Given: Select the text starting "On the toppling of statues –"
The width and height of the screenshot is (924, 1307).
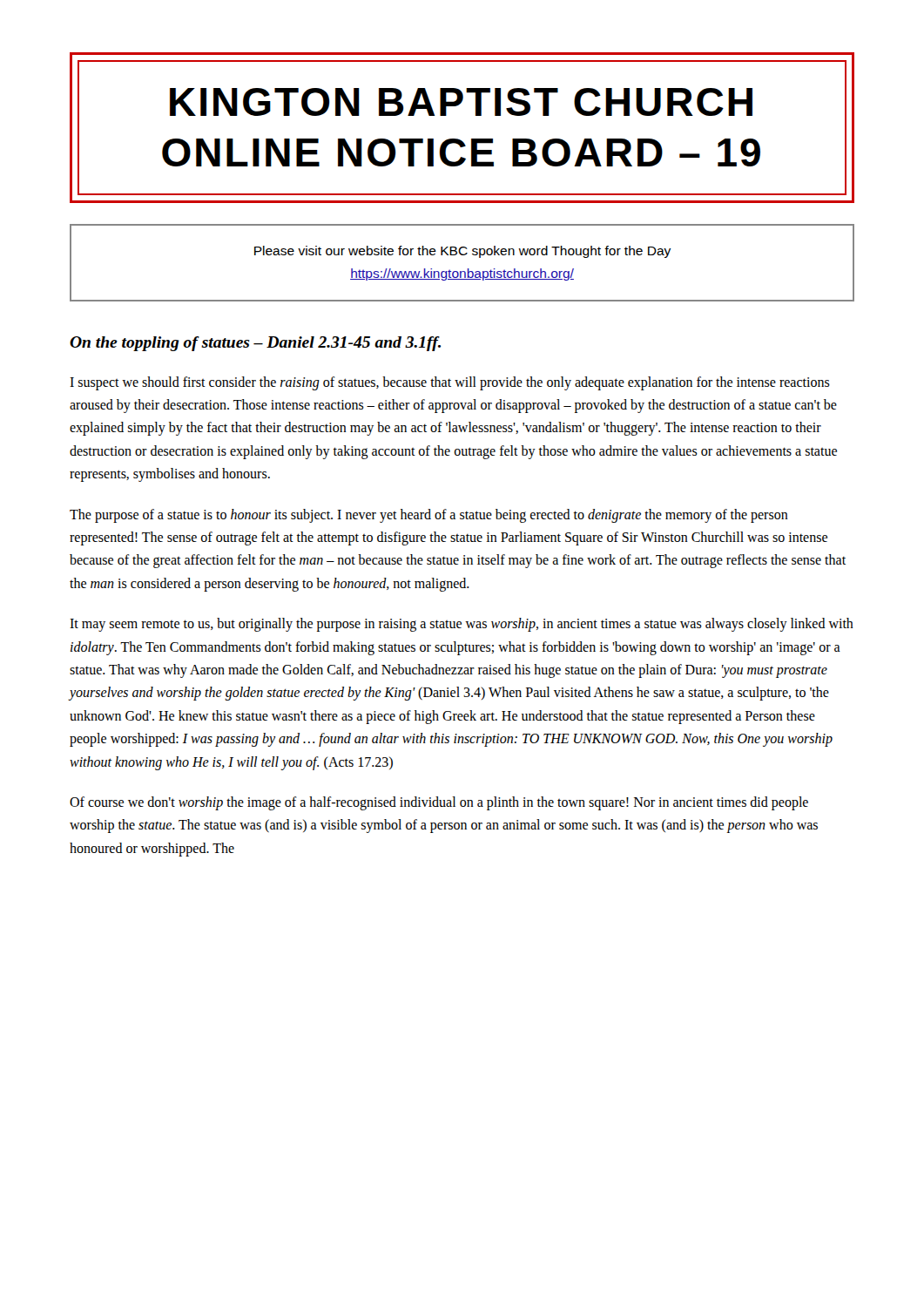Looking at the screenshot, I should click(x=255, y=344).
